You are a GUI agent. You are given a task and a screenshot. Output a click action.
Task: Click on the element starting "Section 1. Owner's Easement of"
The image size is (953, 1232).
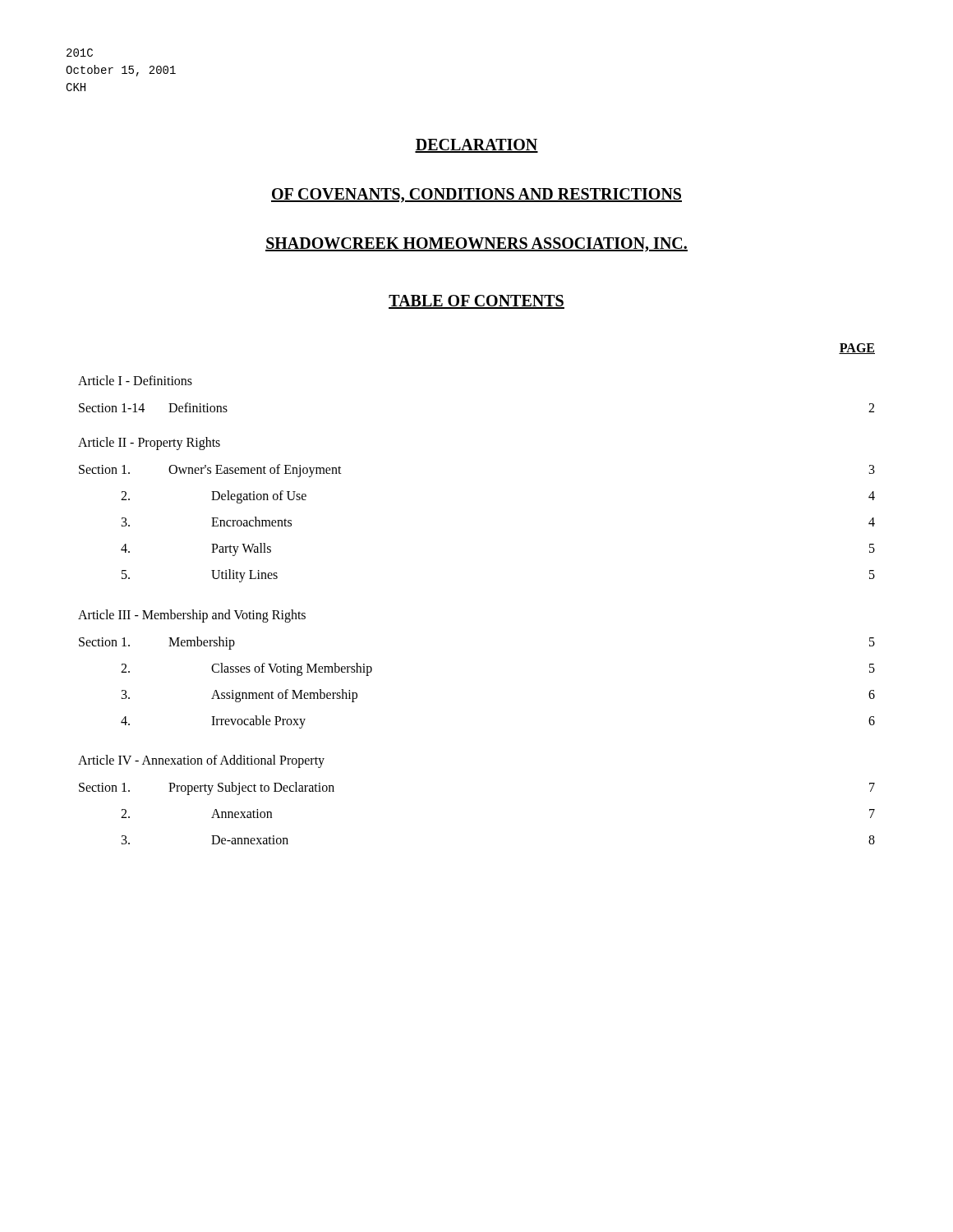pos(102,470)
